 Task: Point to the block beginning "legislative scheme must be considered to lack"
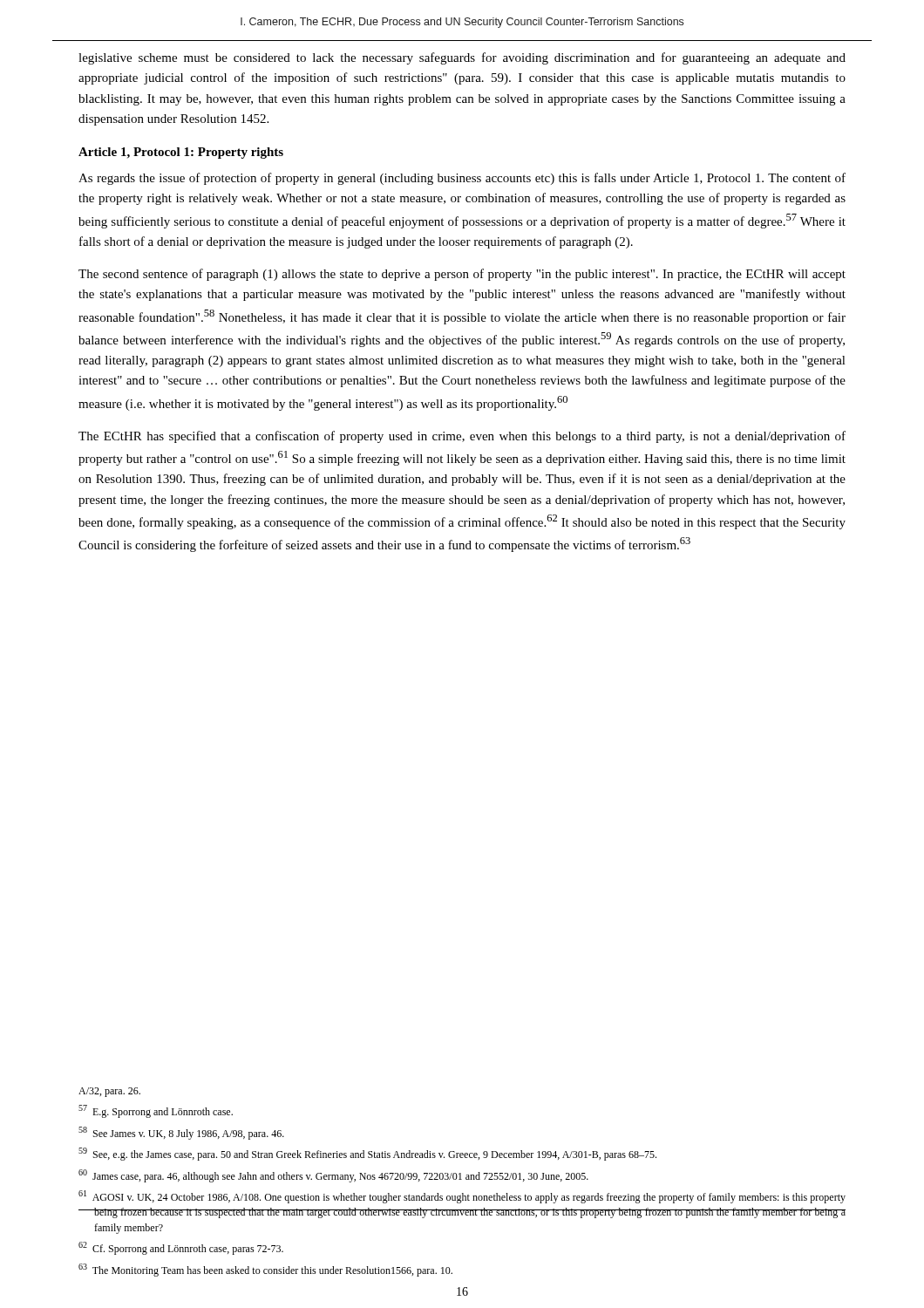(462, 88)
